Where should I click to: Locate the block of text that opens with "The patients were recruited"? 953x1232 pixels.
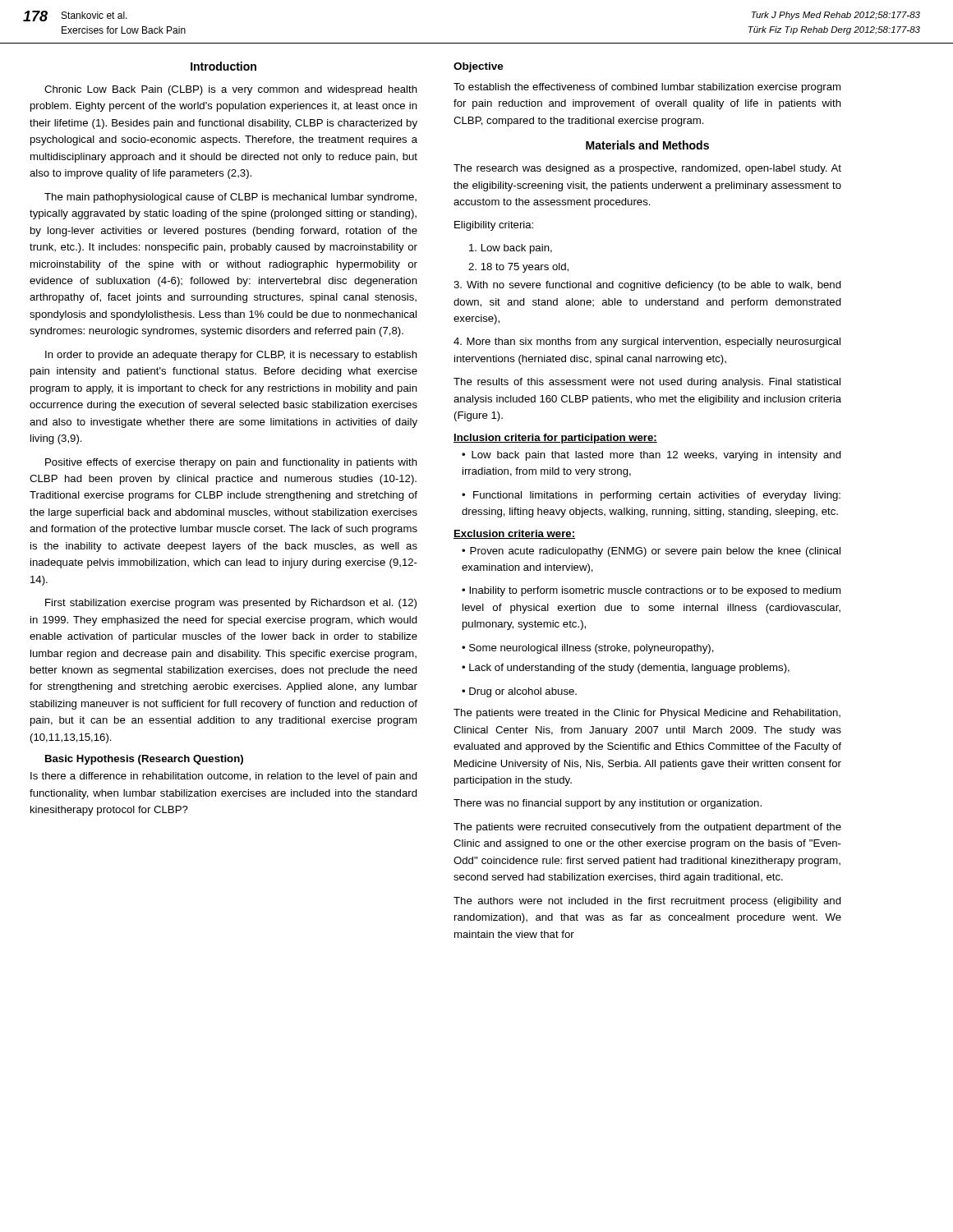[x=647, y=852]
